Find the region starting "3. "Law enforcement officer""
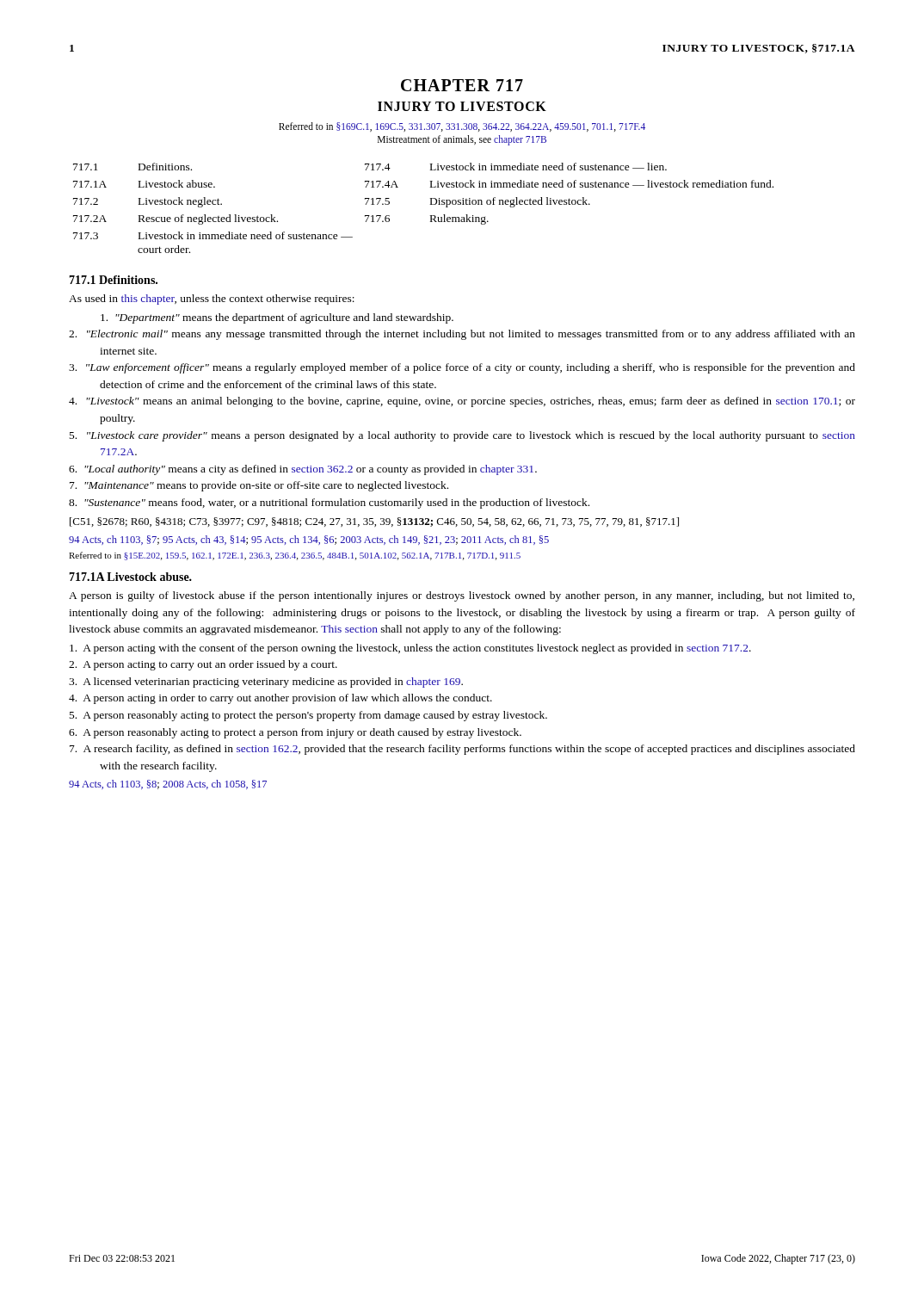The height and width of the screenshot is (1291, 924). (x=477, y=376)
